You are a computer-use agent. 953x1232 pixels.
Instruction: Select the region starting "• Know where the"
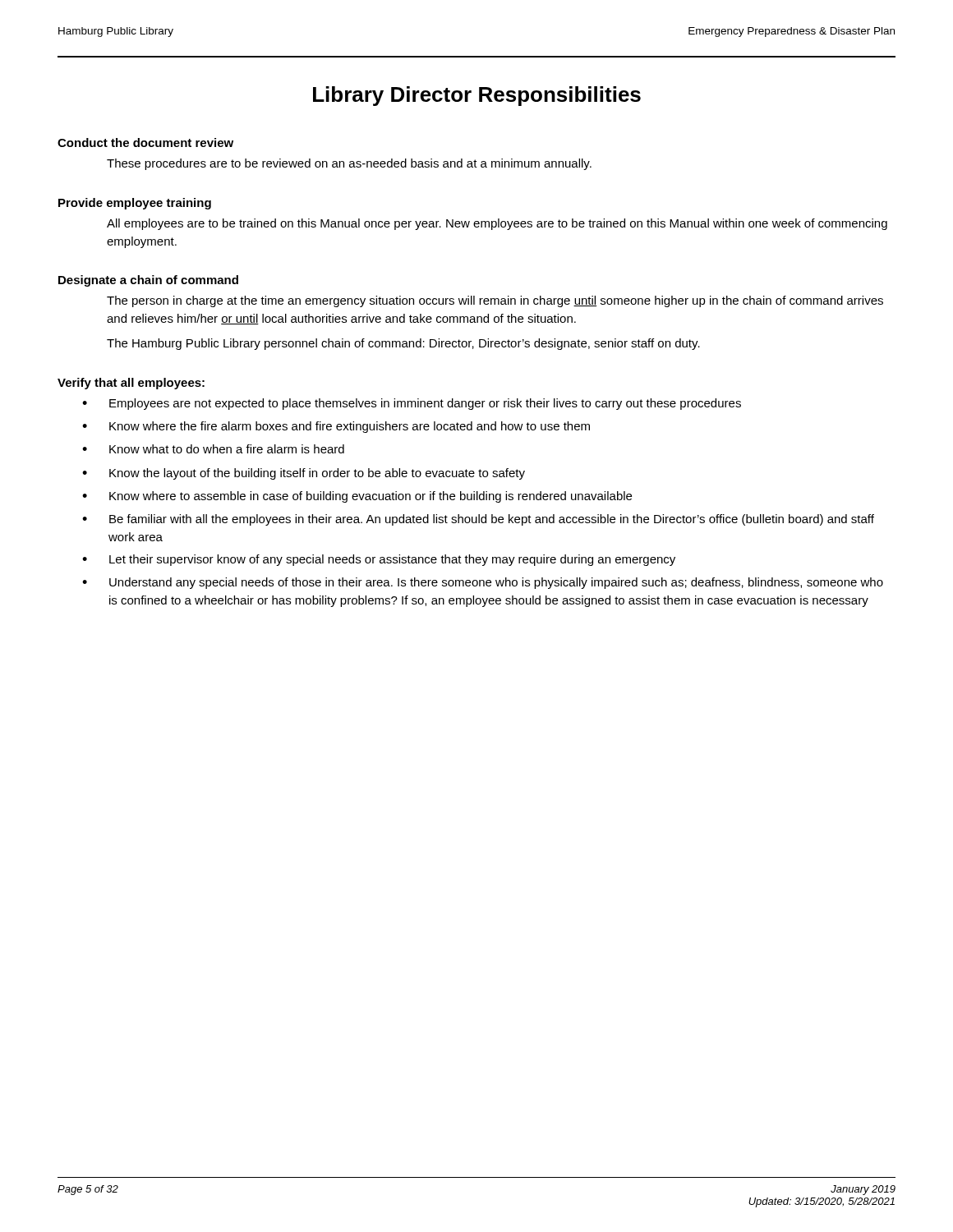[x=489, y=427]
